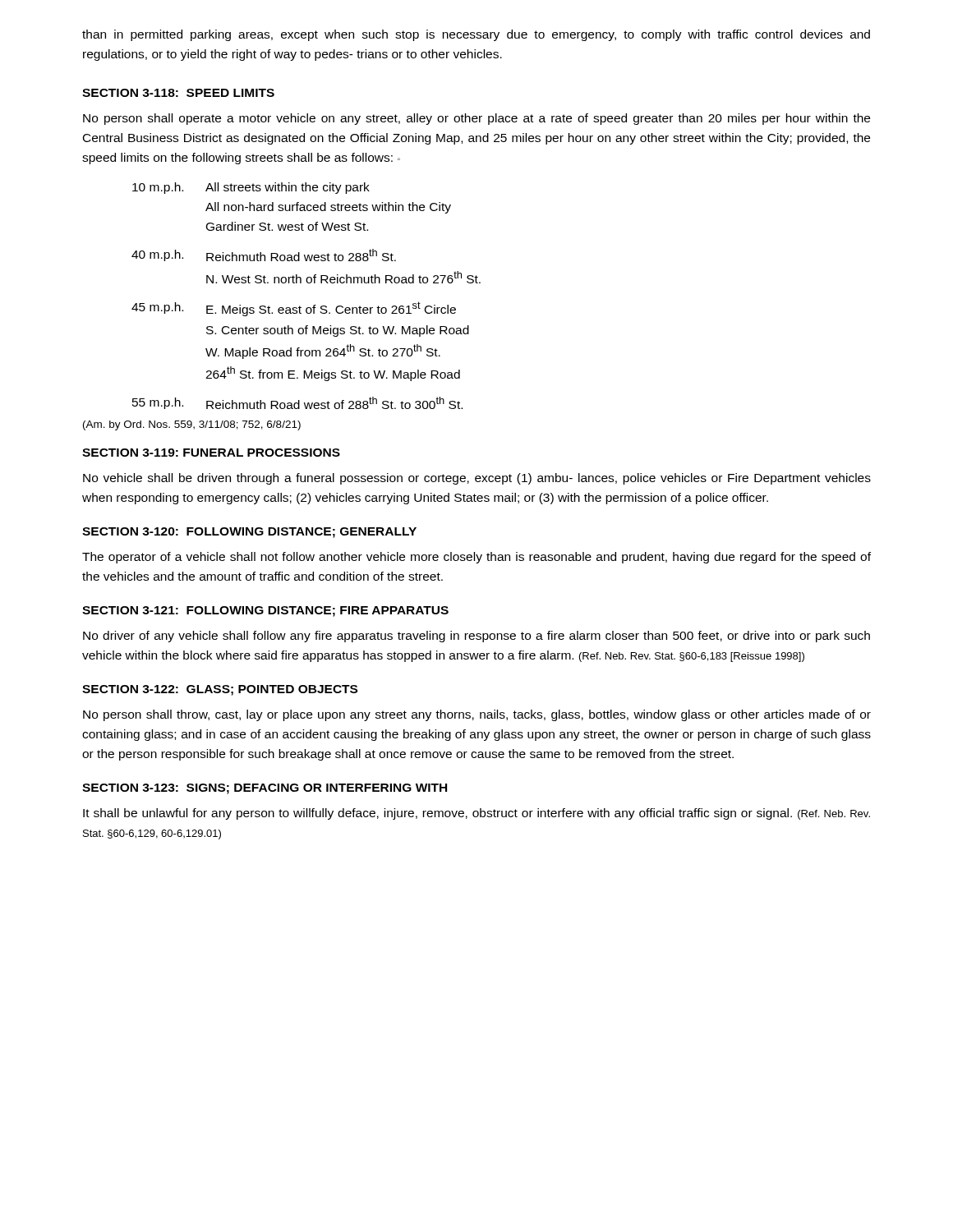The height and width of the screenshot is (1232, 953).
Task: Point to the block beginning "The operator of a vehicle shall not follow"
Action: coord(476,566)
